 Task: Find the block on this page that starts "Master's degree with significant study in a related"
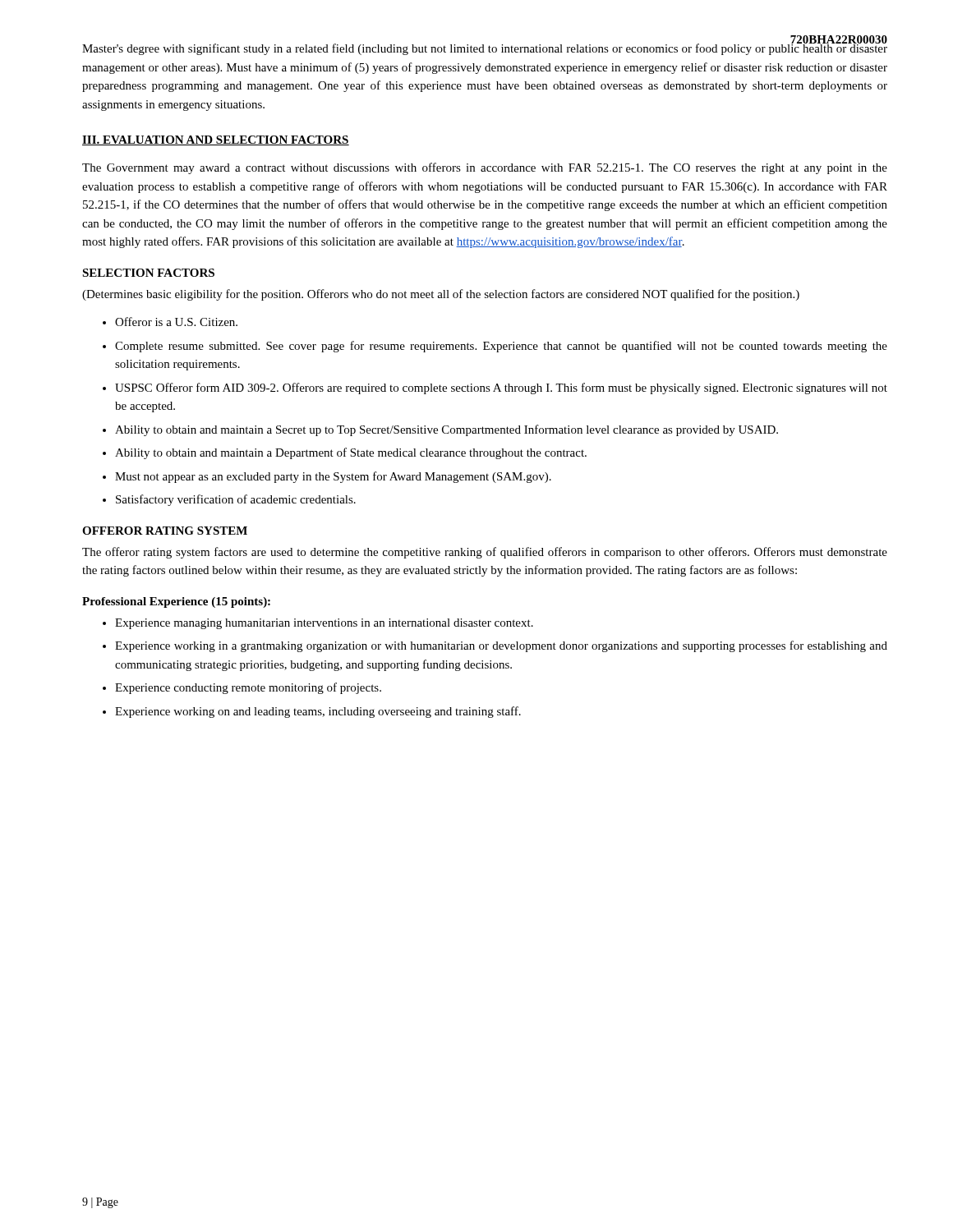485,76
